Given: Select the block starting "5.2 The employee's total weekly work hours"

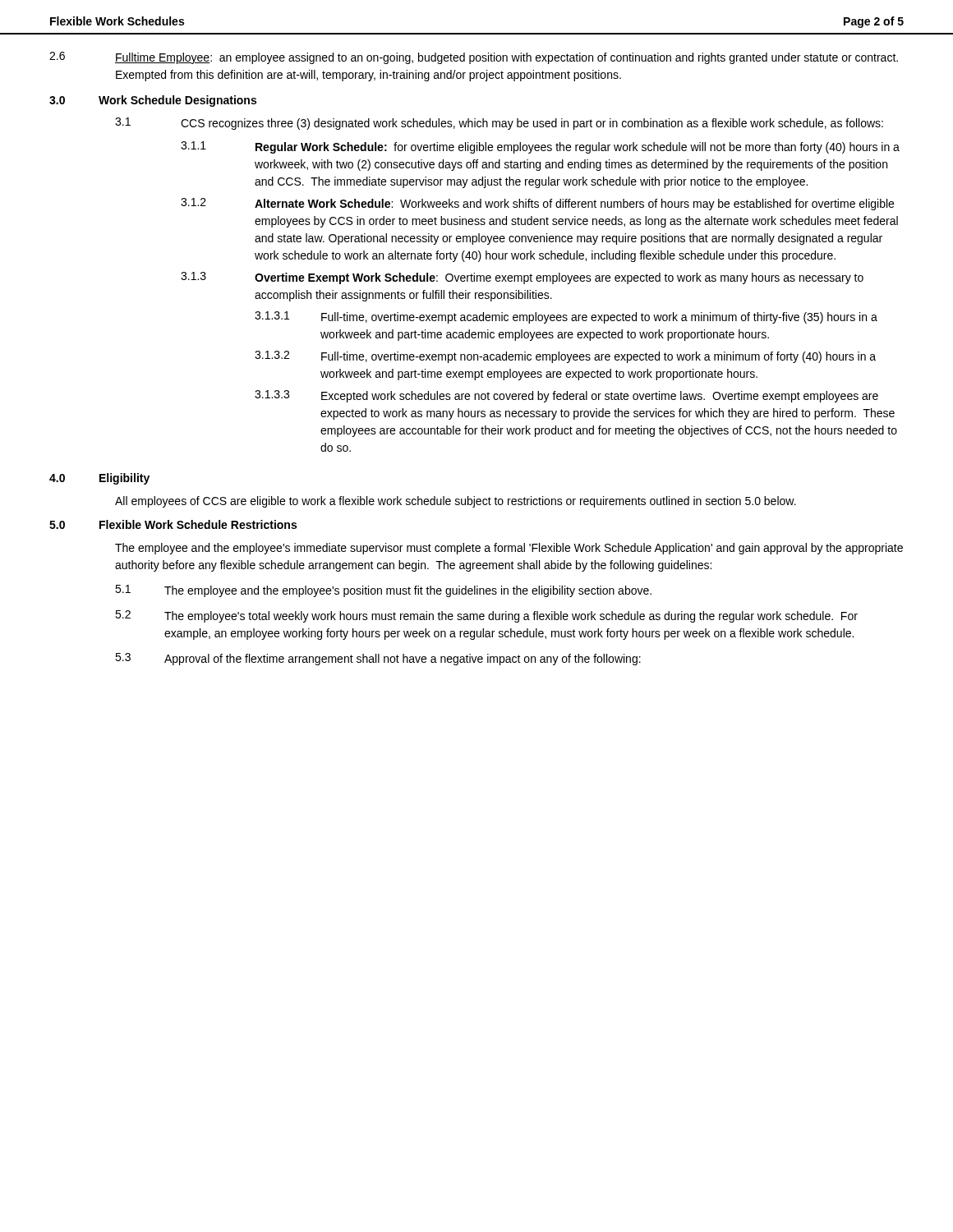Looking at the screenshot, I should tap(509, 625).
